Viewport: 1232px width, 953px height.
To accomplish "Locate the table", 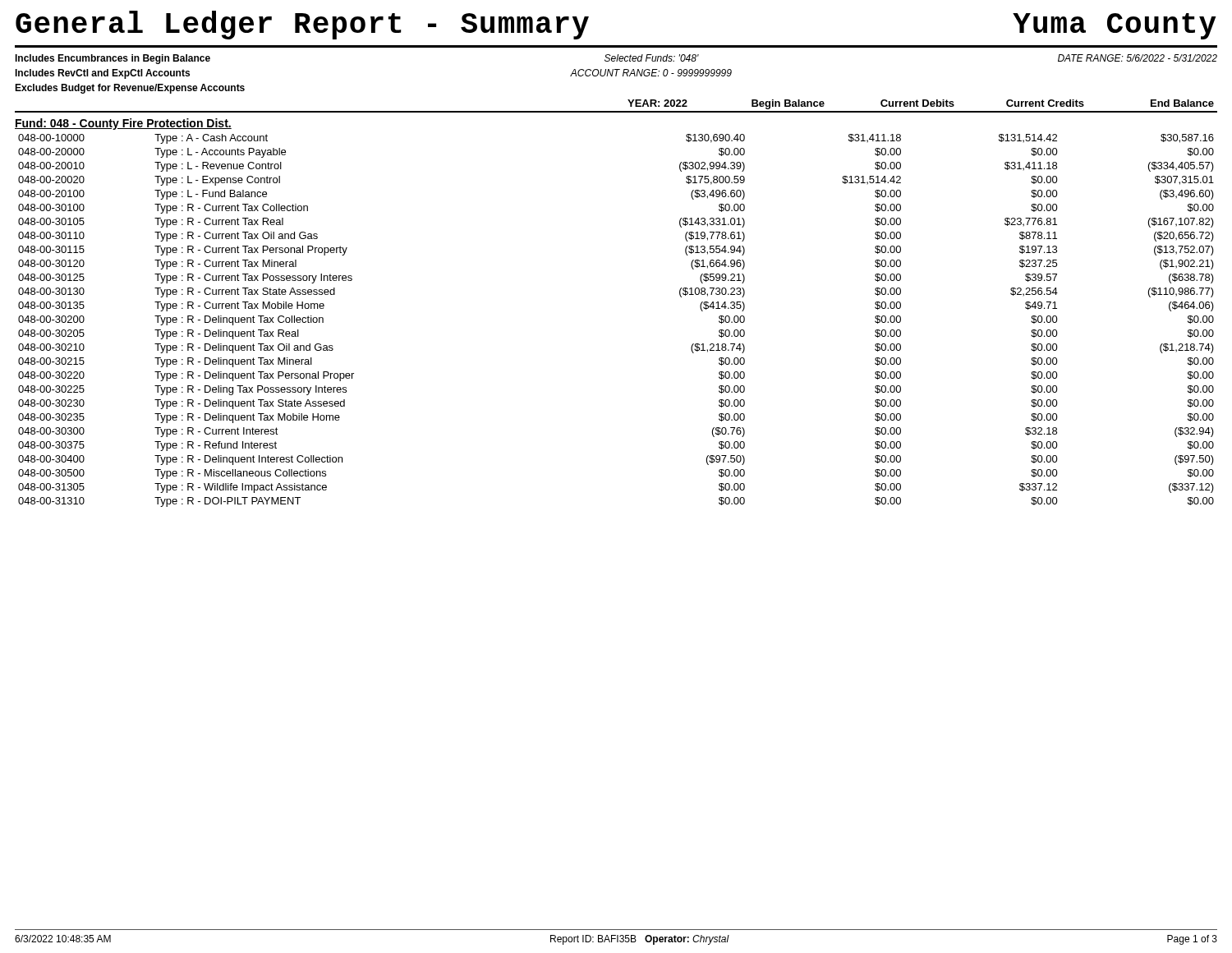I will (x=616, y=319).
